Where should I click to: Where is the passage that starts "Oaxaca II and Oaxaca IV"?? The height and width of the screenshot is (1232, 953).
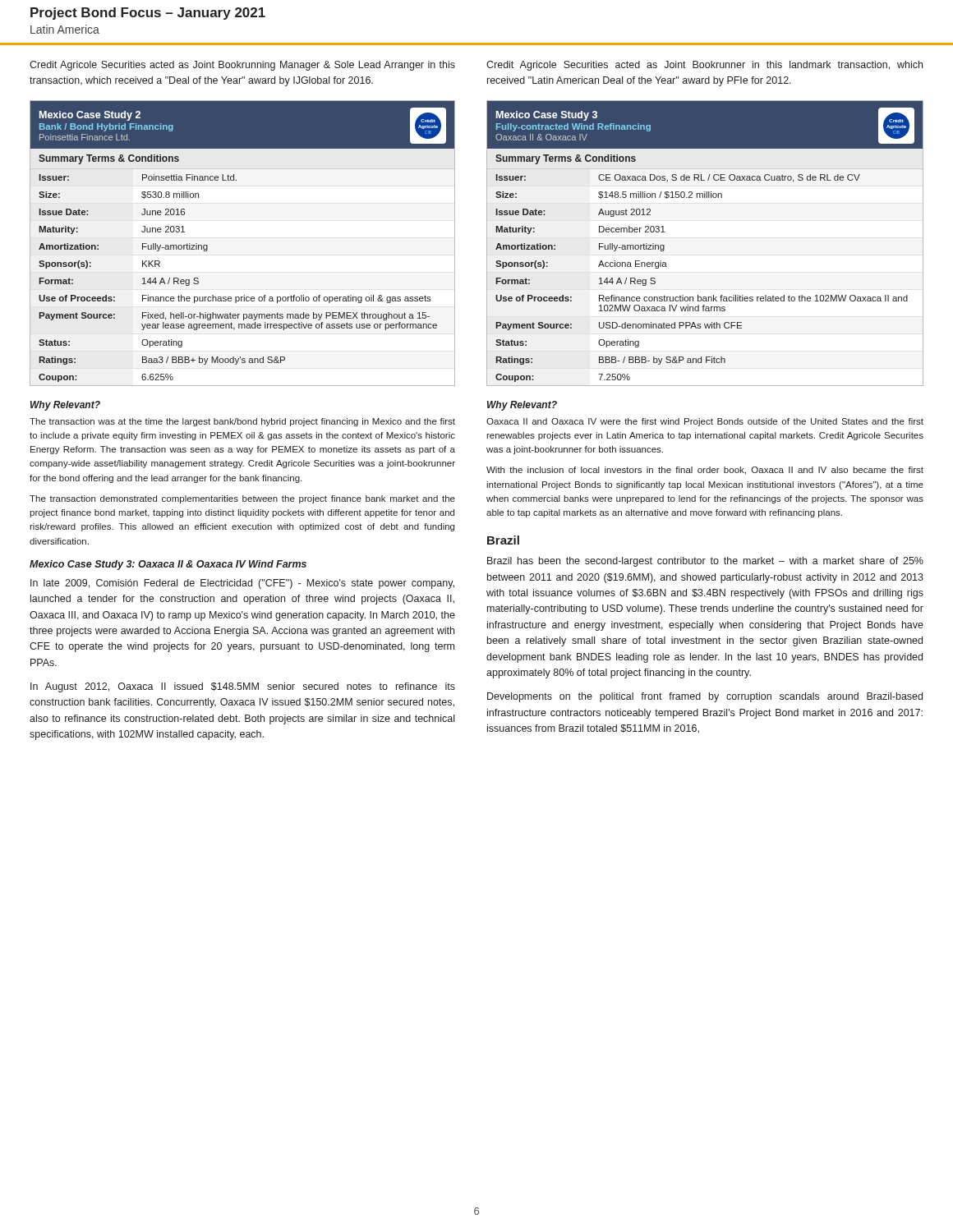pyautogui.click(x=705, y=435)
